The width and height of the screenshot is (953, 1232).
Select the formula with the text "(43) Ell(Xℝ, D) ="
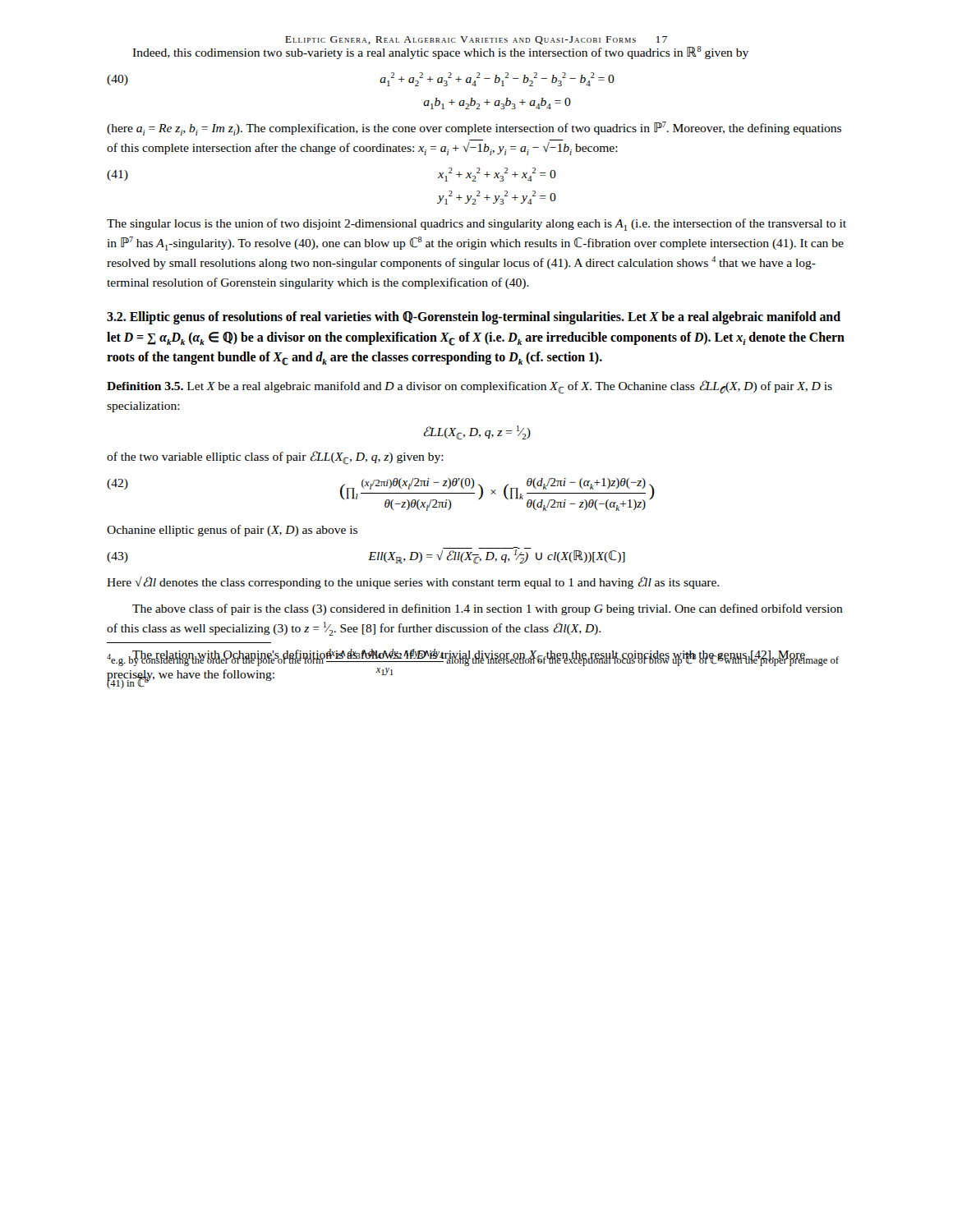476,556
